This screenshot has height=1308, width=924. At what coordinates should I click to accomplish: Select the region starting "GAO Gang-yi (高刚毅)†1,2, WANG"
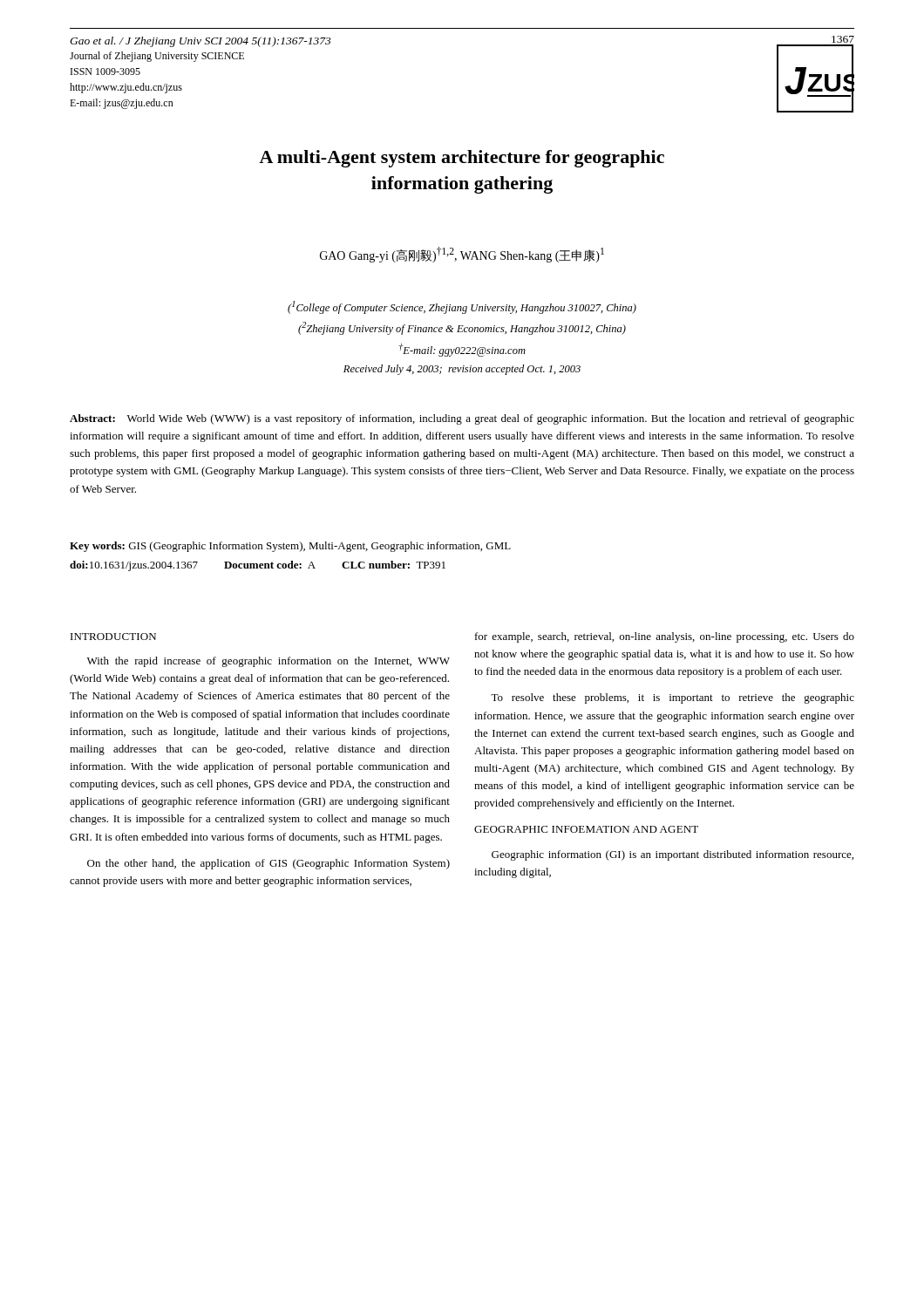click(462, 254)
